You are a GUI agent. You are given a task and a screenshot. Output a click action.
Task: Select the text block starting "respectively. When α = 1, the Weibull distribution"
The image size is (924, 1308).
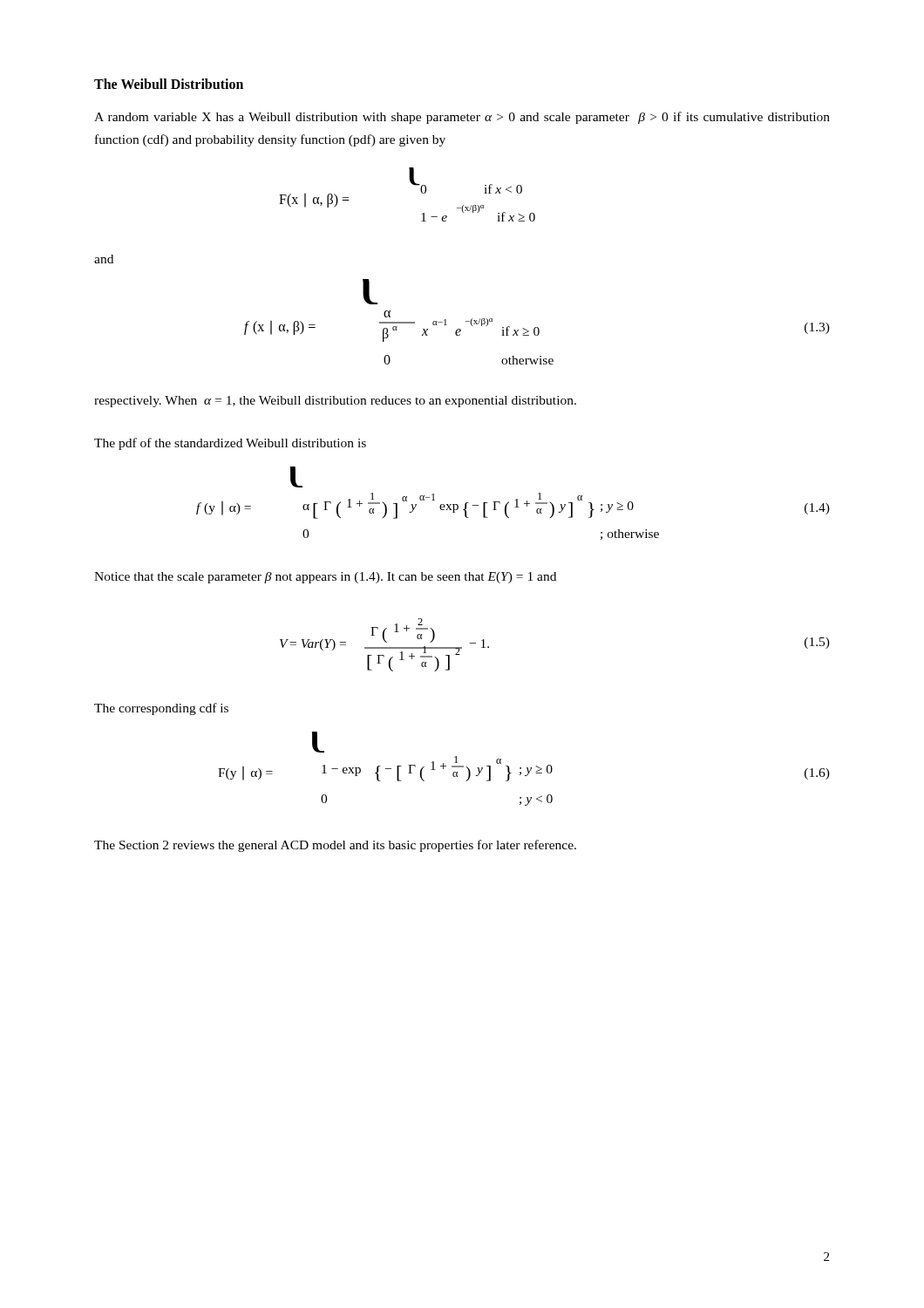click(336, 400)
